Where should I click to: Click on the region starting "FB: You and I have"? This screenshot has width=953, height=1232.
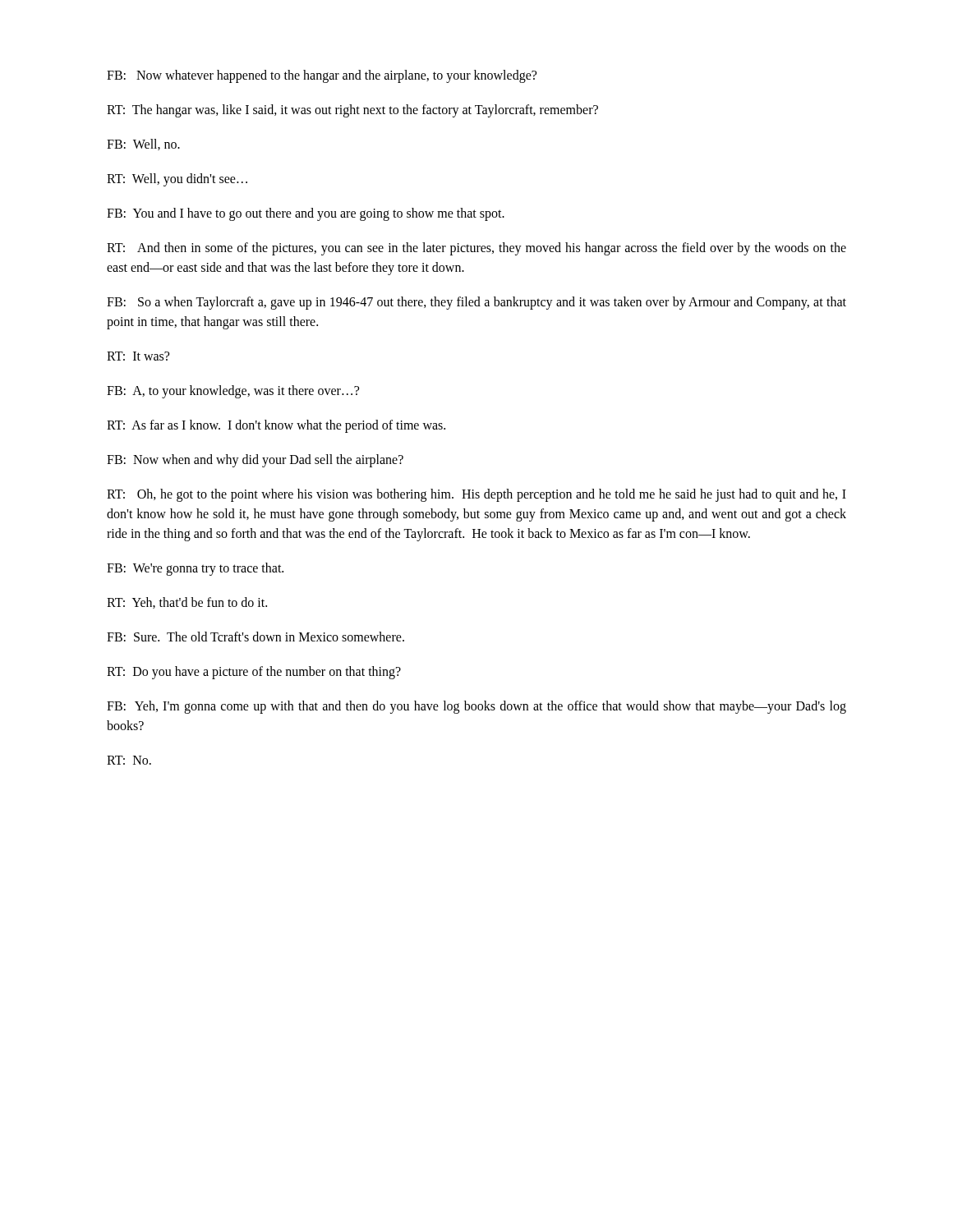click(306, 213)
